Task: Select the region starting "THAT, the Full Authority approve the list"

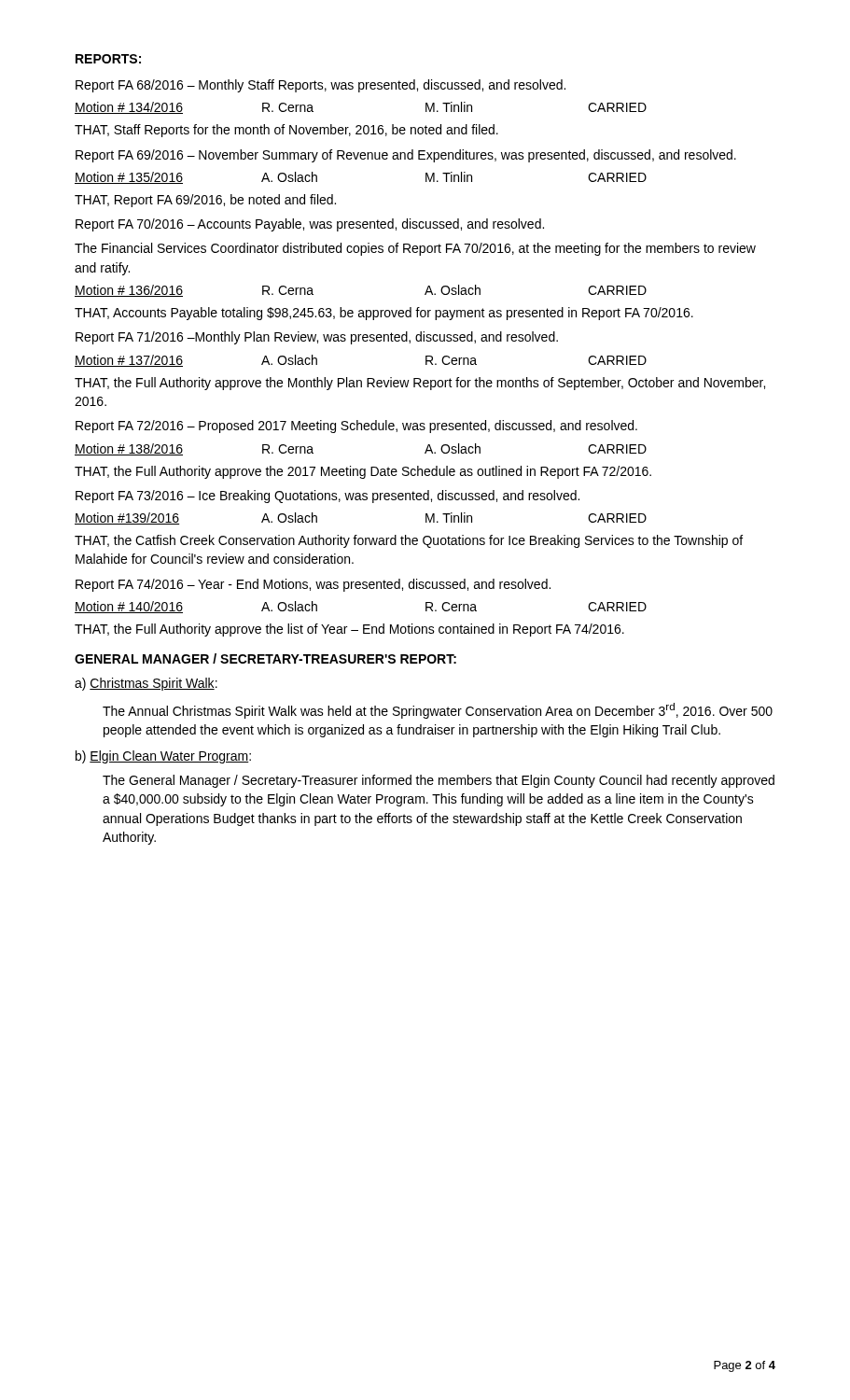Action: [x=425, y=629]
